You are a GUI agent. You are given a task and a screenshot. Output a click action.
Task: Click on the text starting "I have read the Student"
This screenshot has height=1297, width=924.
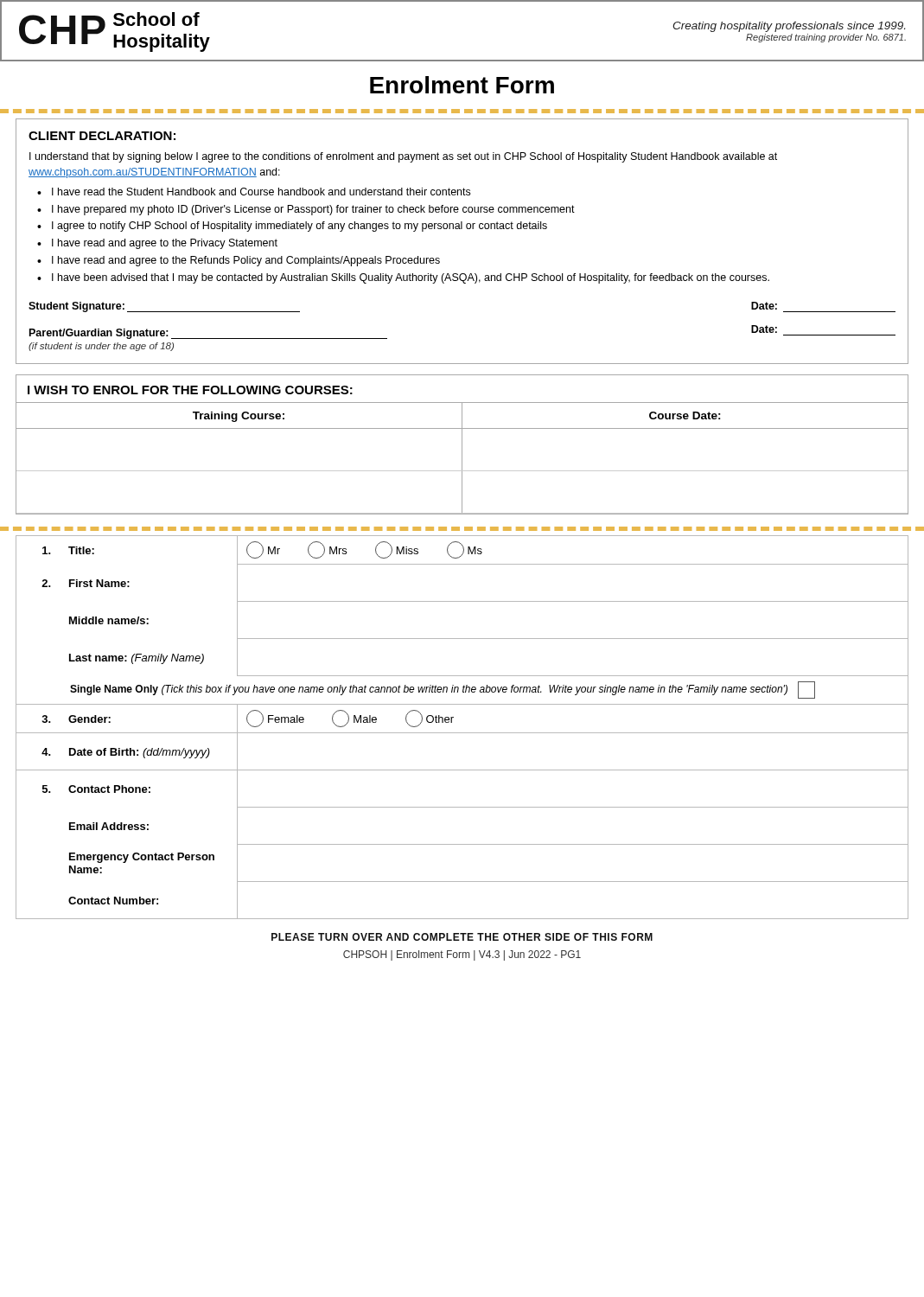261,192
